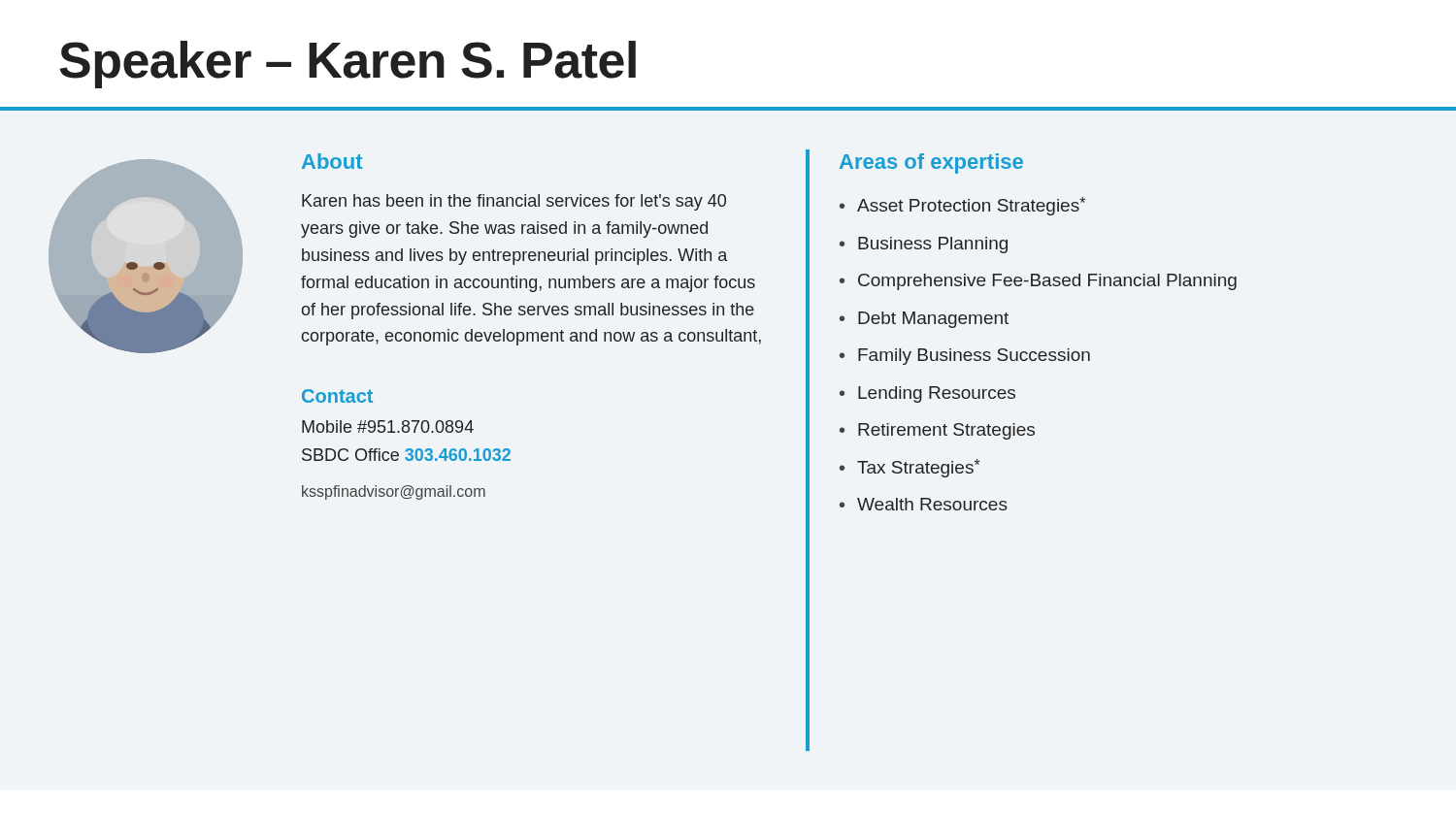
Task: Find the block starting "Mobile #951.870.0894 SBDC Office"
Action: pos(406,441)
